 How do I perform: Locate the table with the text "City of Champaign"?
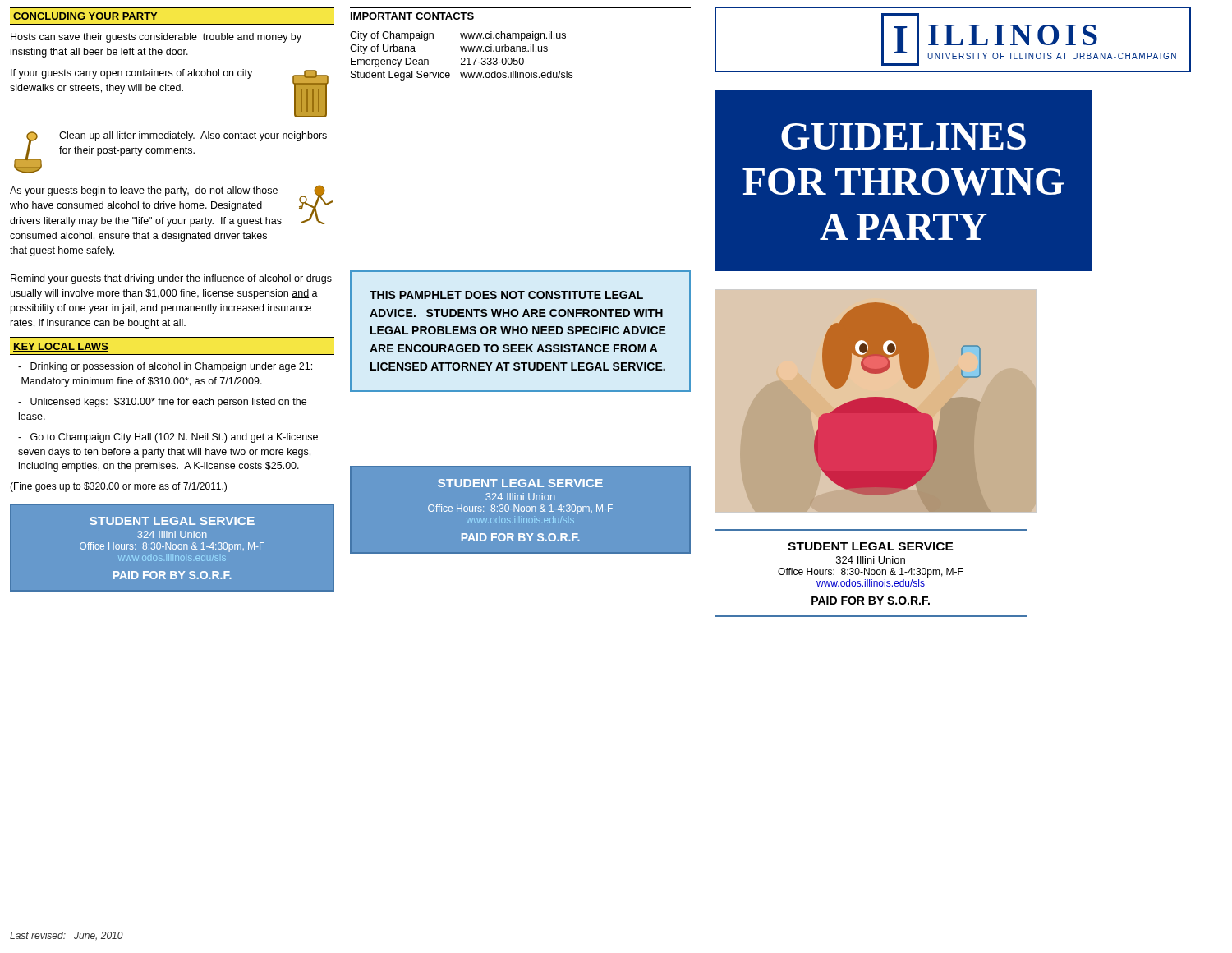[x=520, y=55]
